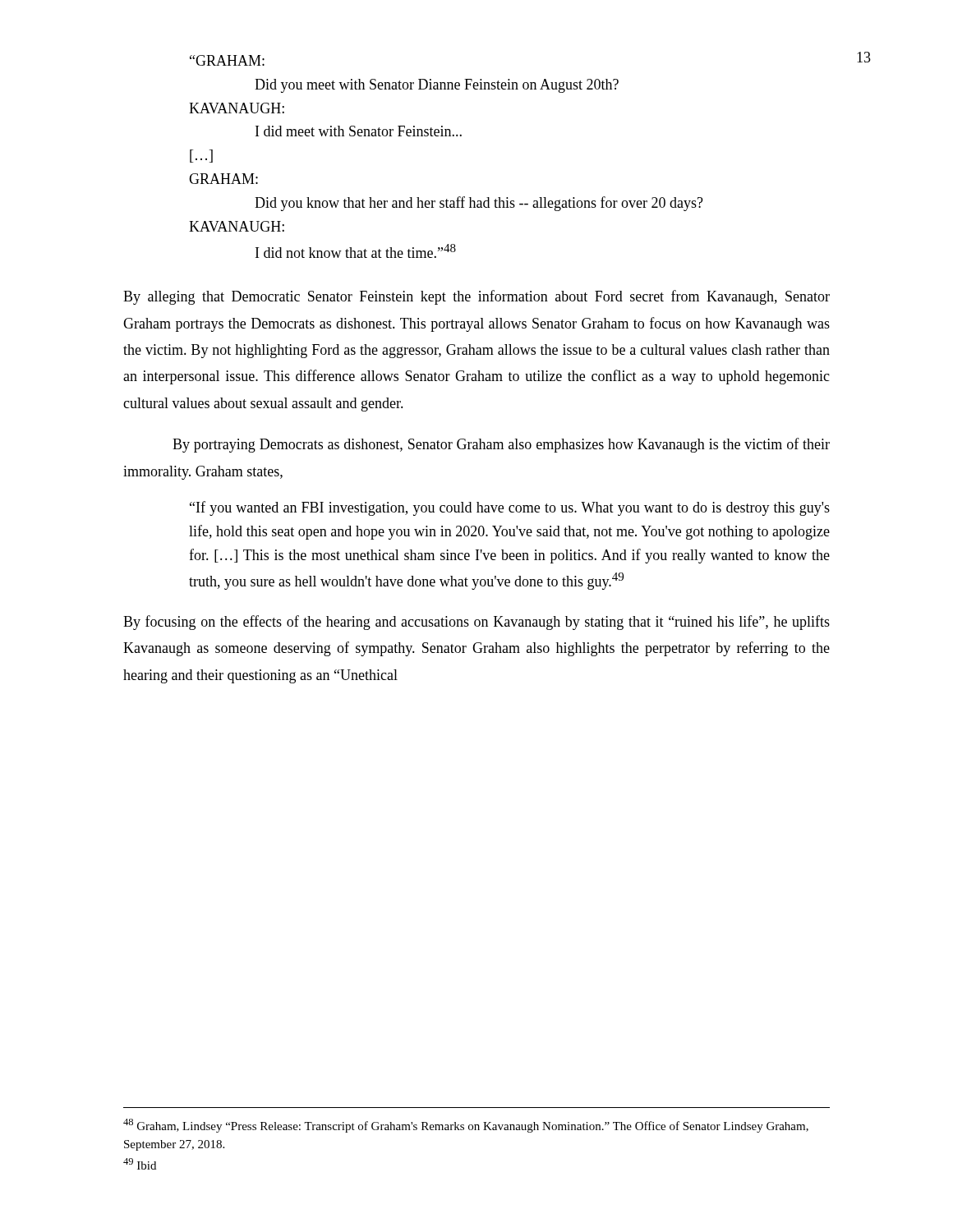Click on the text block with the text "By focusing on the effects"

point(476,648)
